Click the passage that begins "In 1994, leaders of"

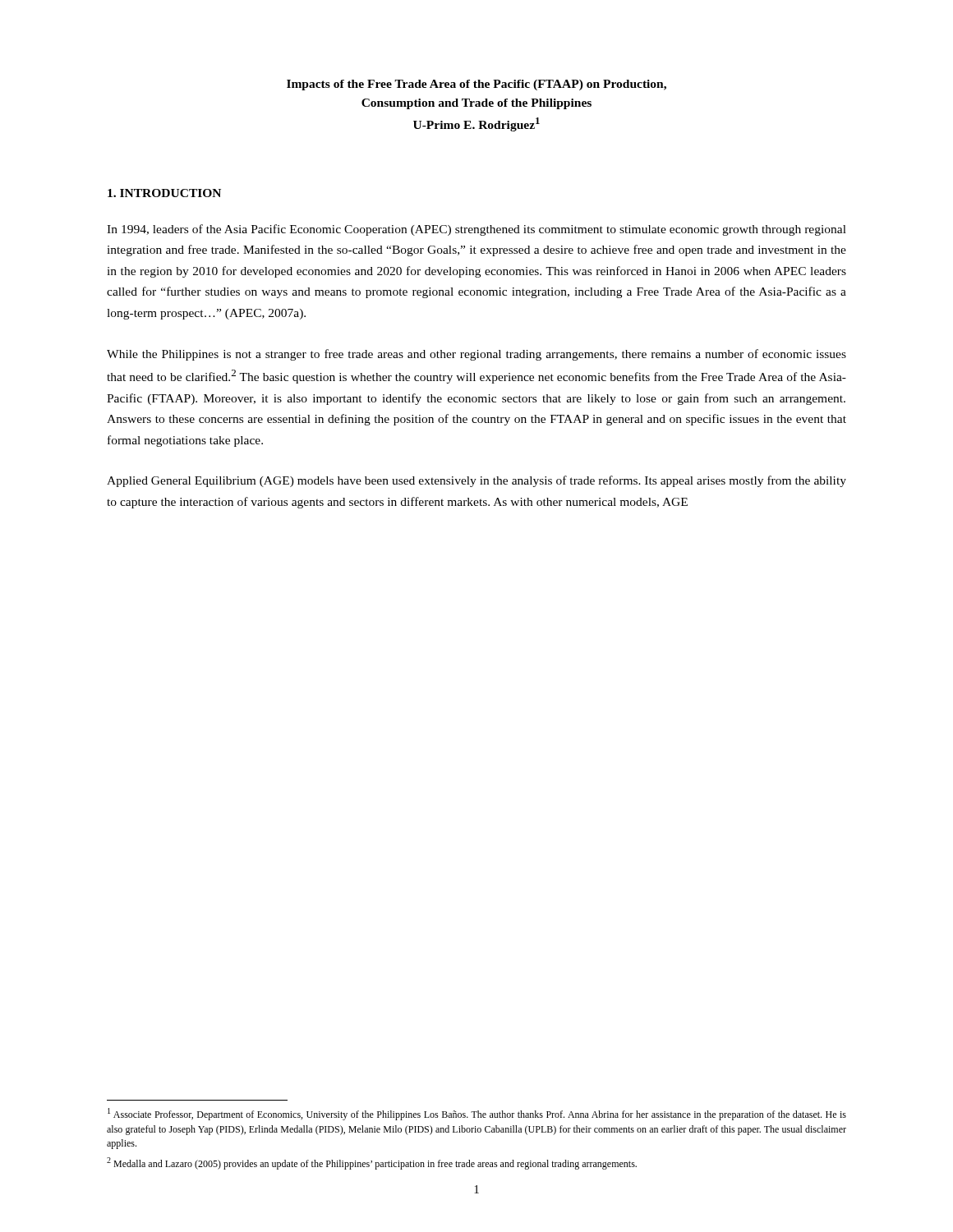[x=476, y=270]
